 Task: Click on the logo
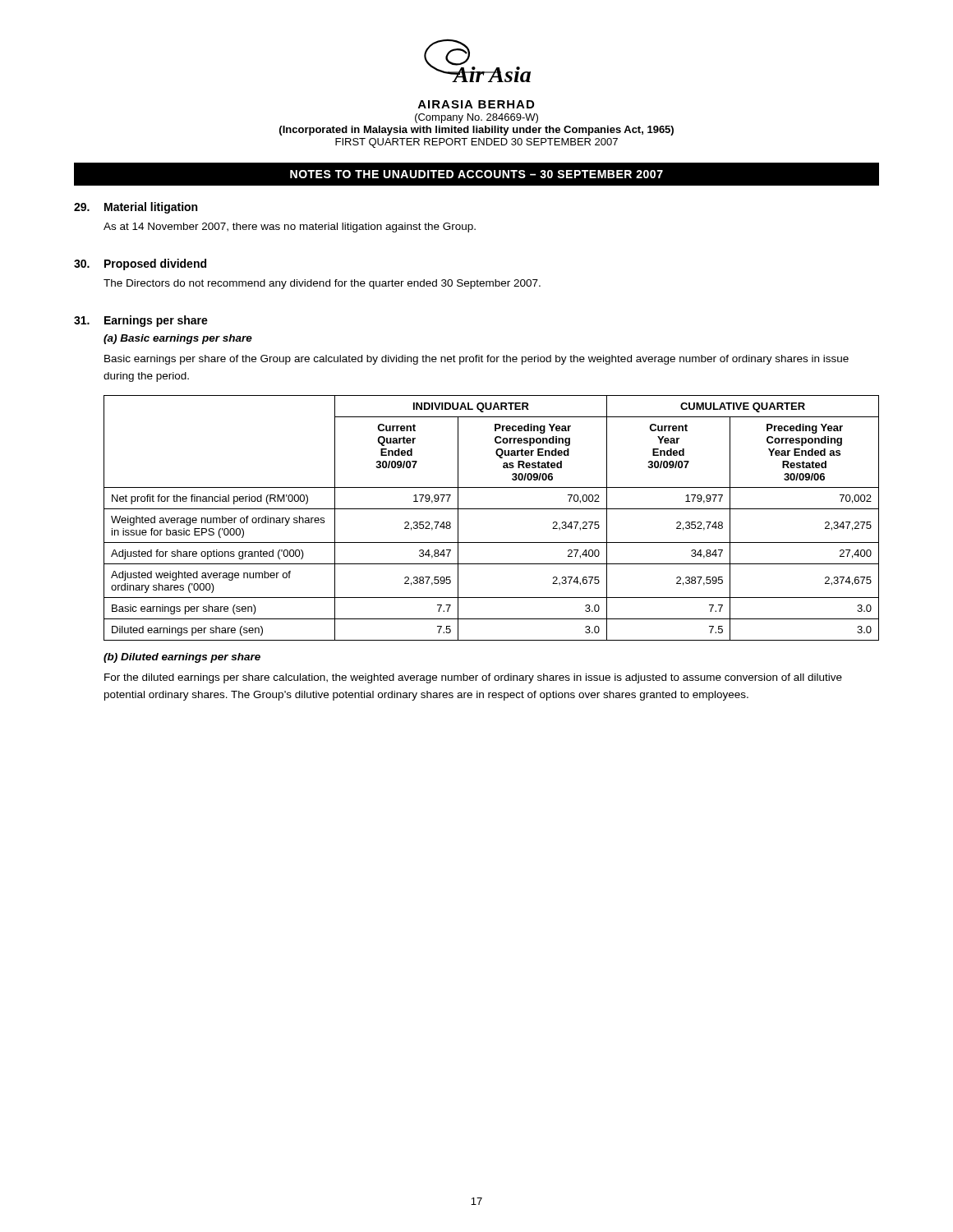click(x=476, y=62)
